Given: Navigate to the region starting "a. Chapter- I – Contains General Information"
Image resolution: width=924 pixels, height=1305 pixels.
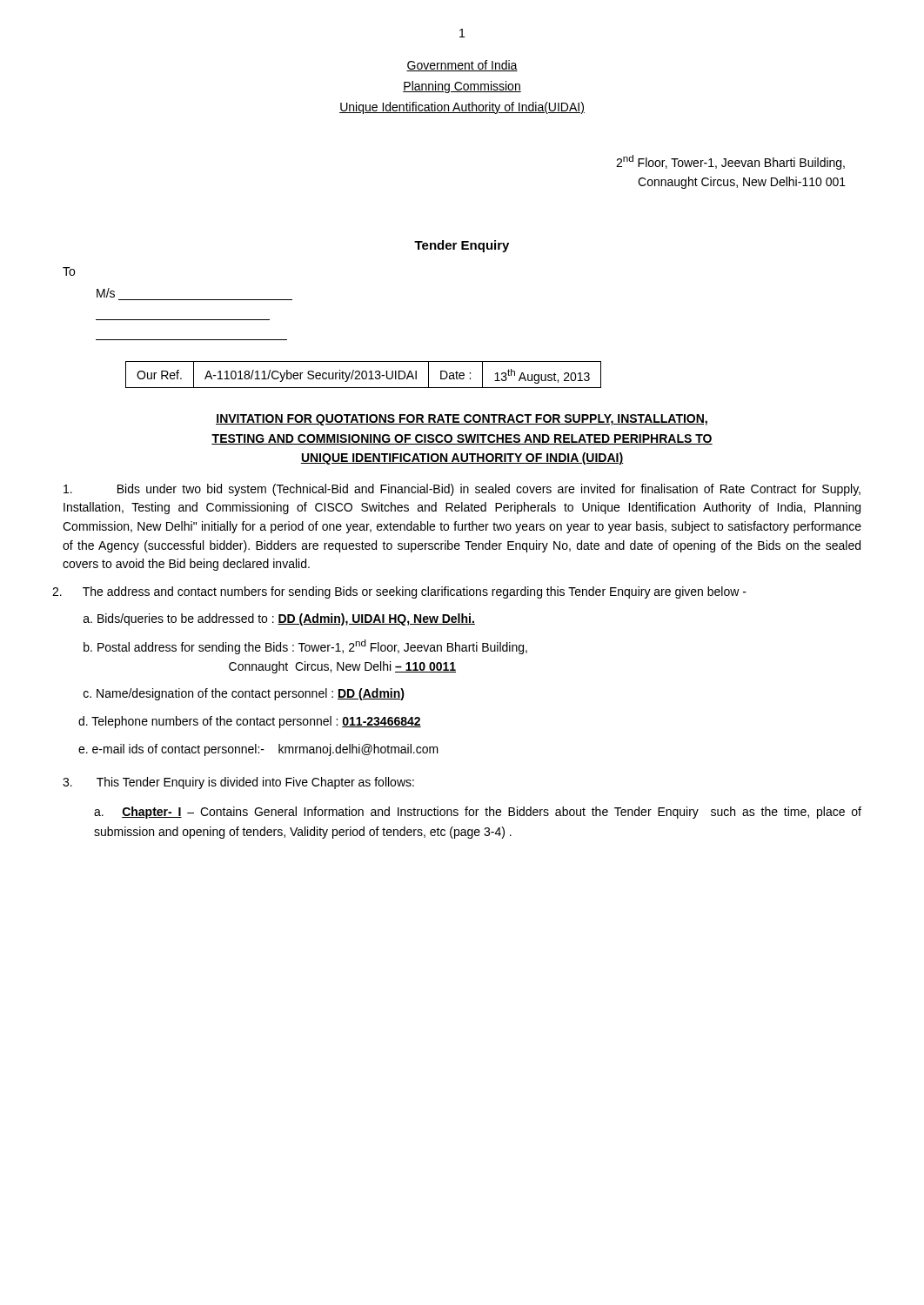Looking at the screenshot, I should tap(478, 822).
